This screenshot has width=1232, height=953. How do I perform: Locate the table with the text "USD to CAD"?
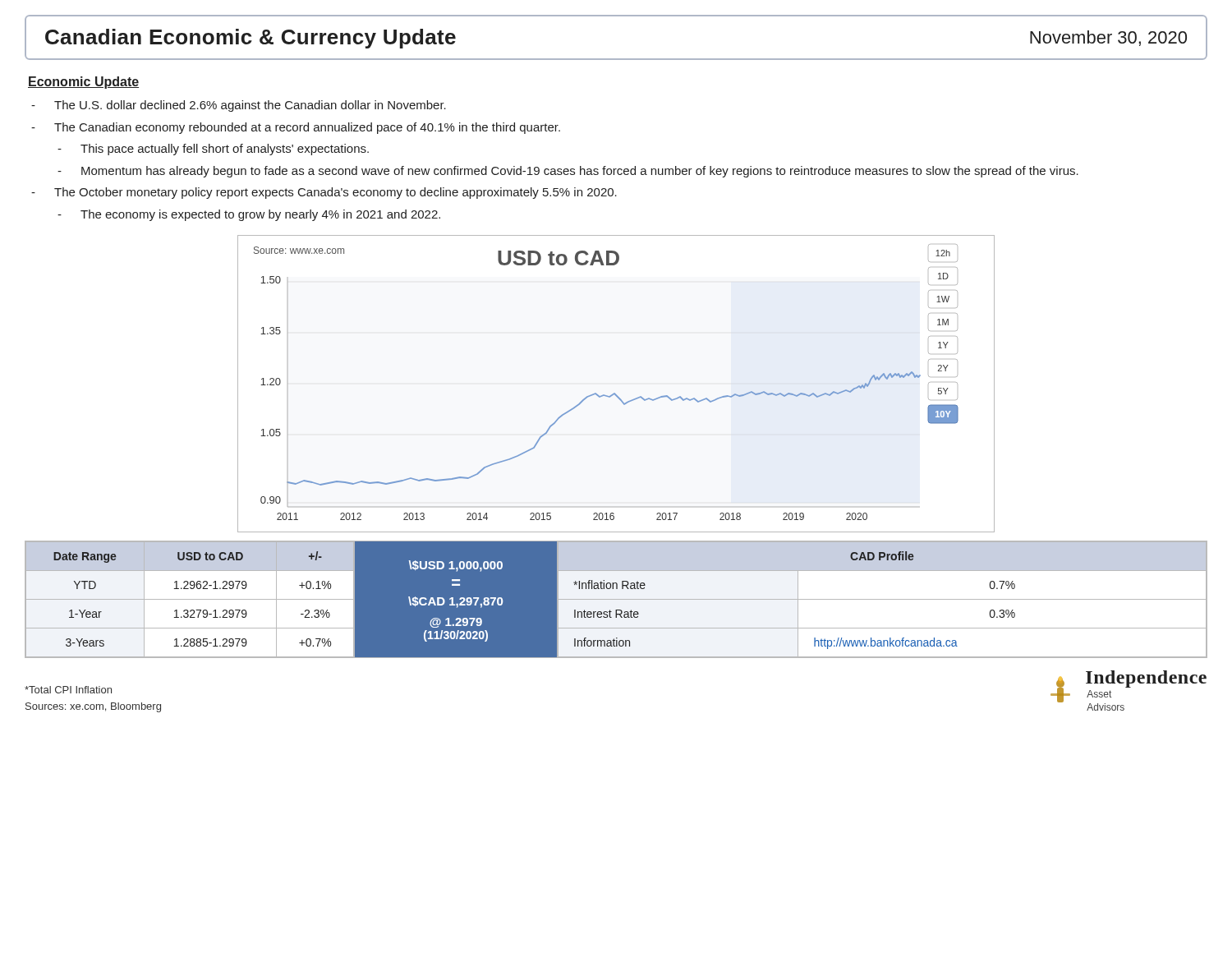pos(190,599)
